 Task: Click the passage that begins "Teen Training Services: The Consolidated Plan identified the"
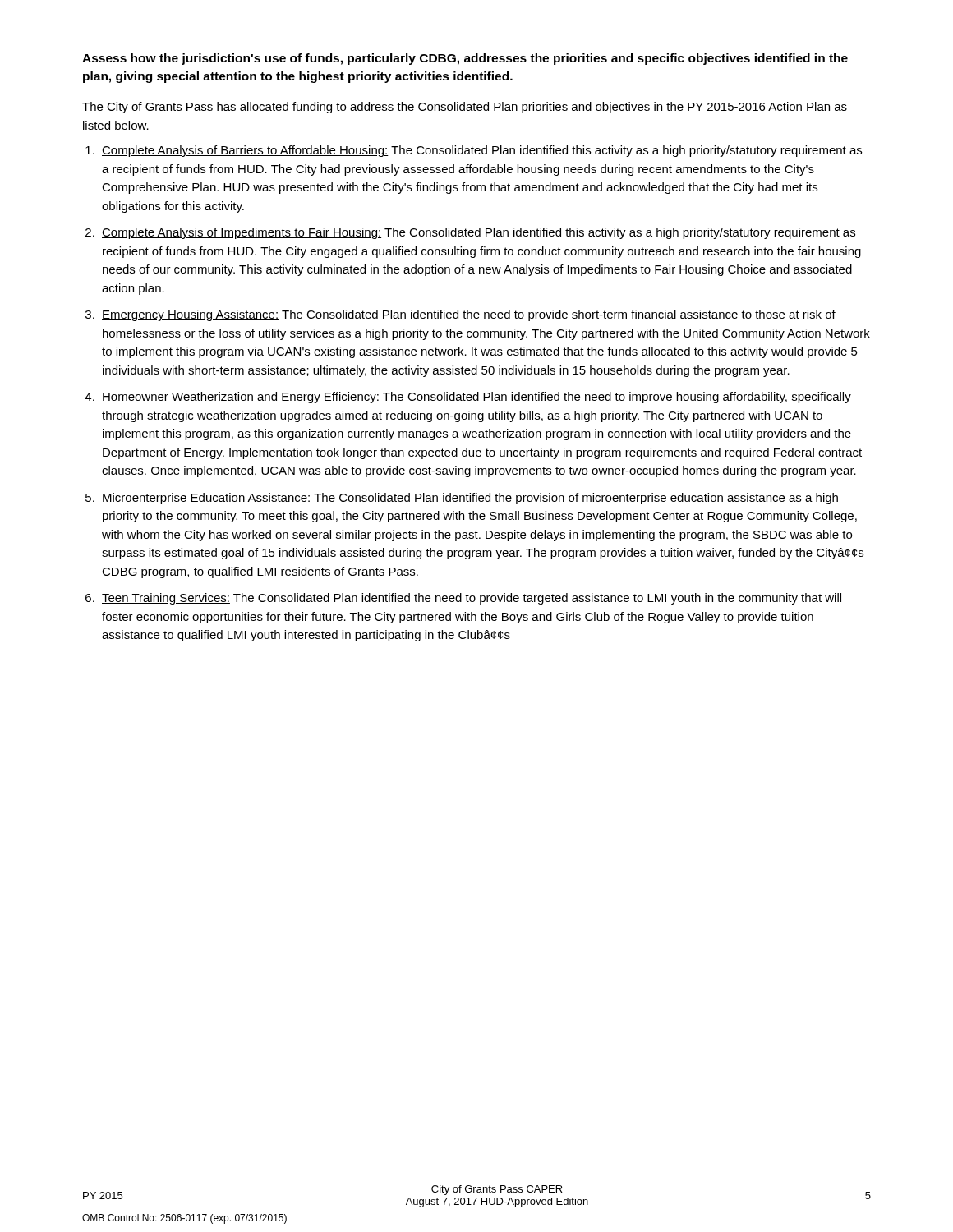(x=472, y=616)
